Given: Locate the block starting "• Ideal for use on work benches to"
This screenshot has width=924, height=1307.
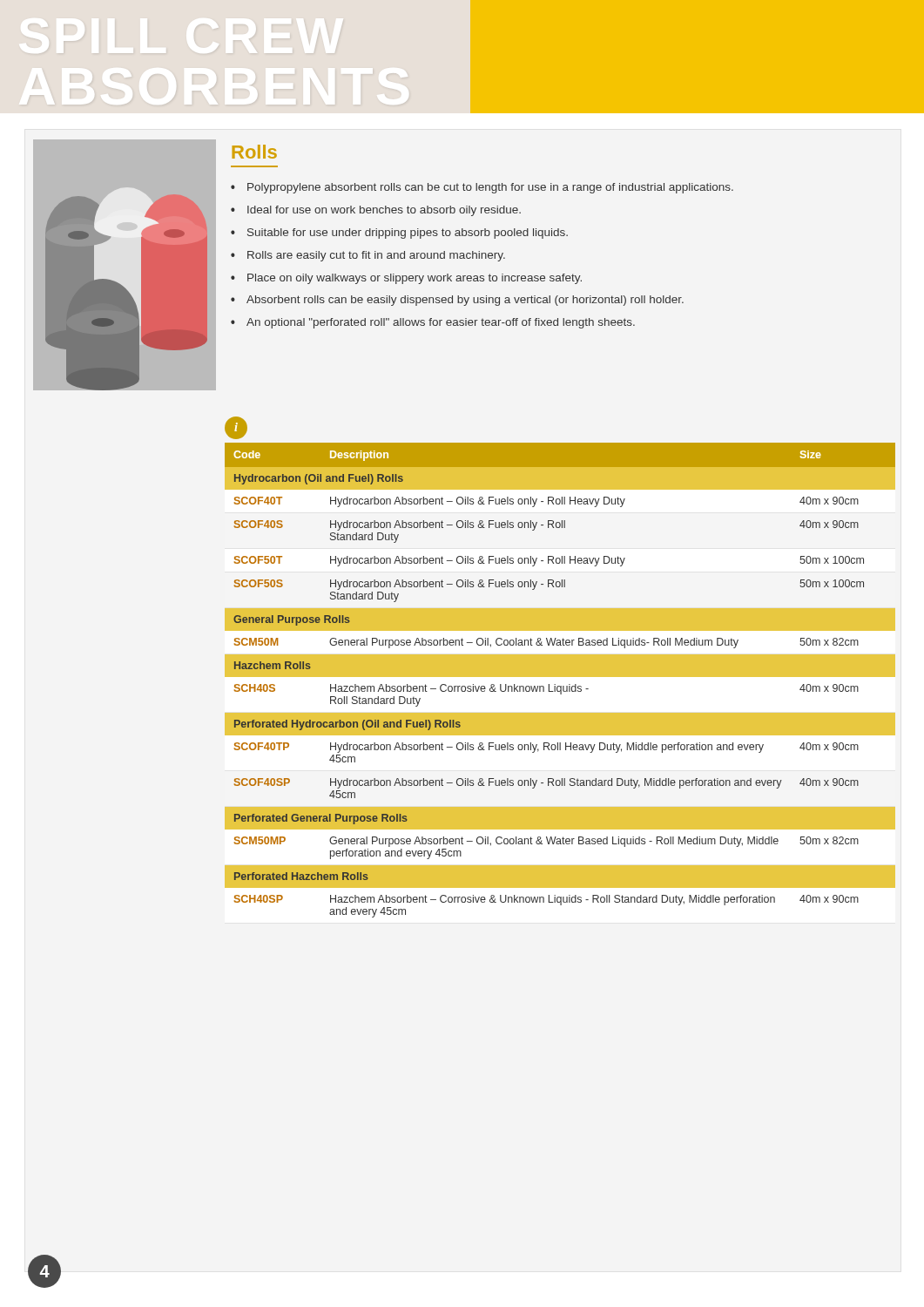Looking at the screenshot, I should click(x=376, y=210).
